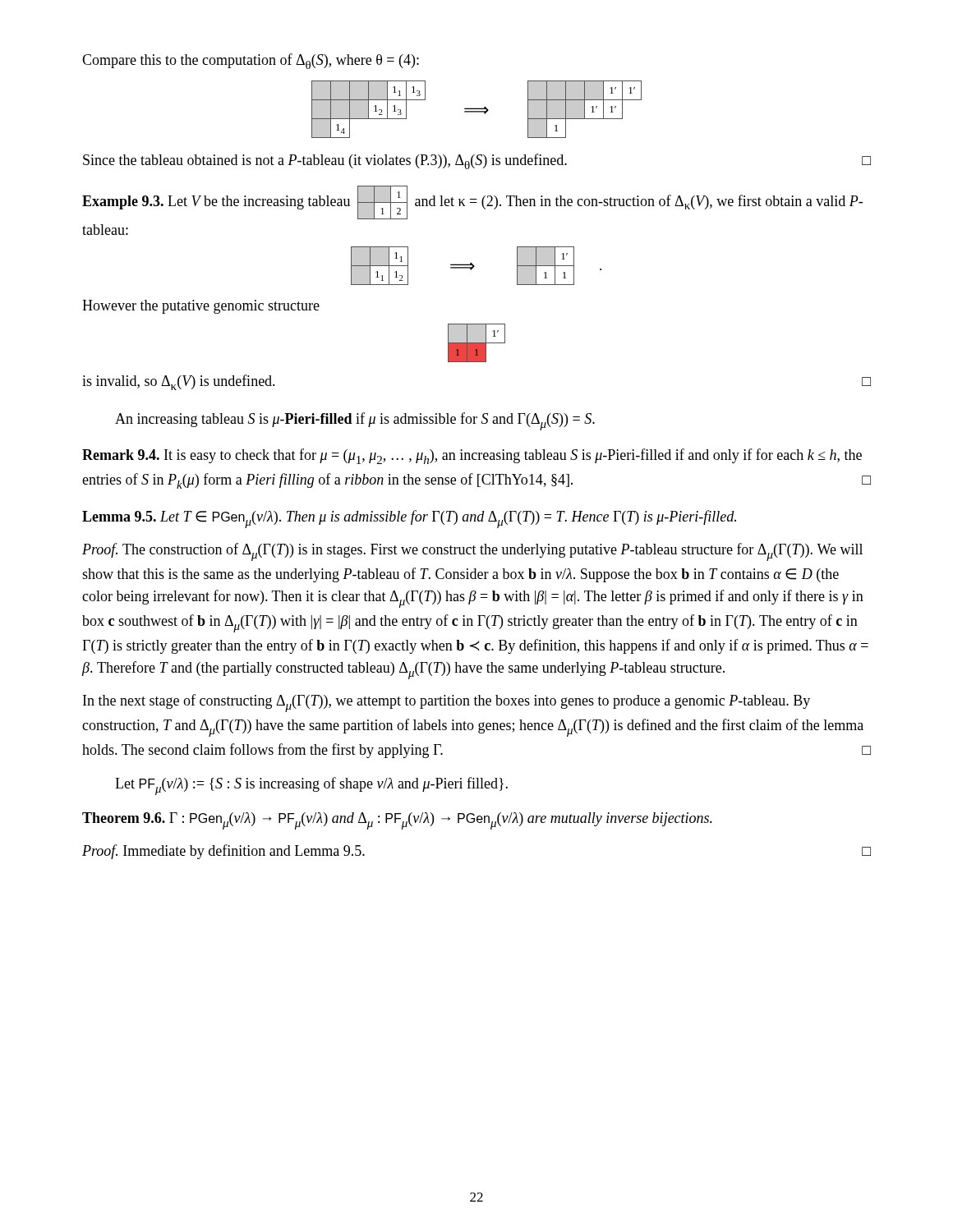This screenshot has width=953, height=1232.
Task: Where is the passage that starts "Let PFμ(ν/λ) := {S : S"?
Action: coord(312,785)
